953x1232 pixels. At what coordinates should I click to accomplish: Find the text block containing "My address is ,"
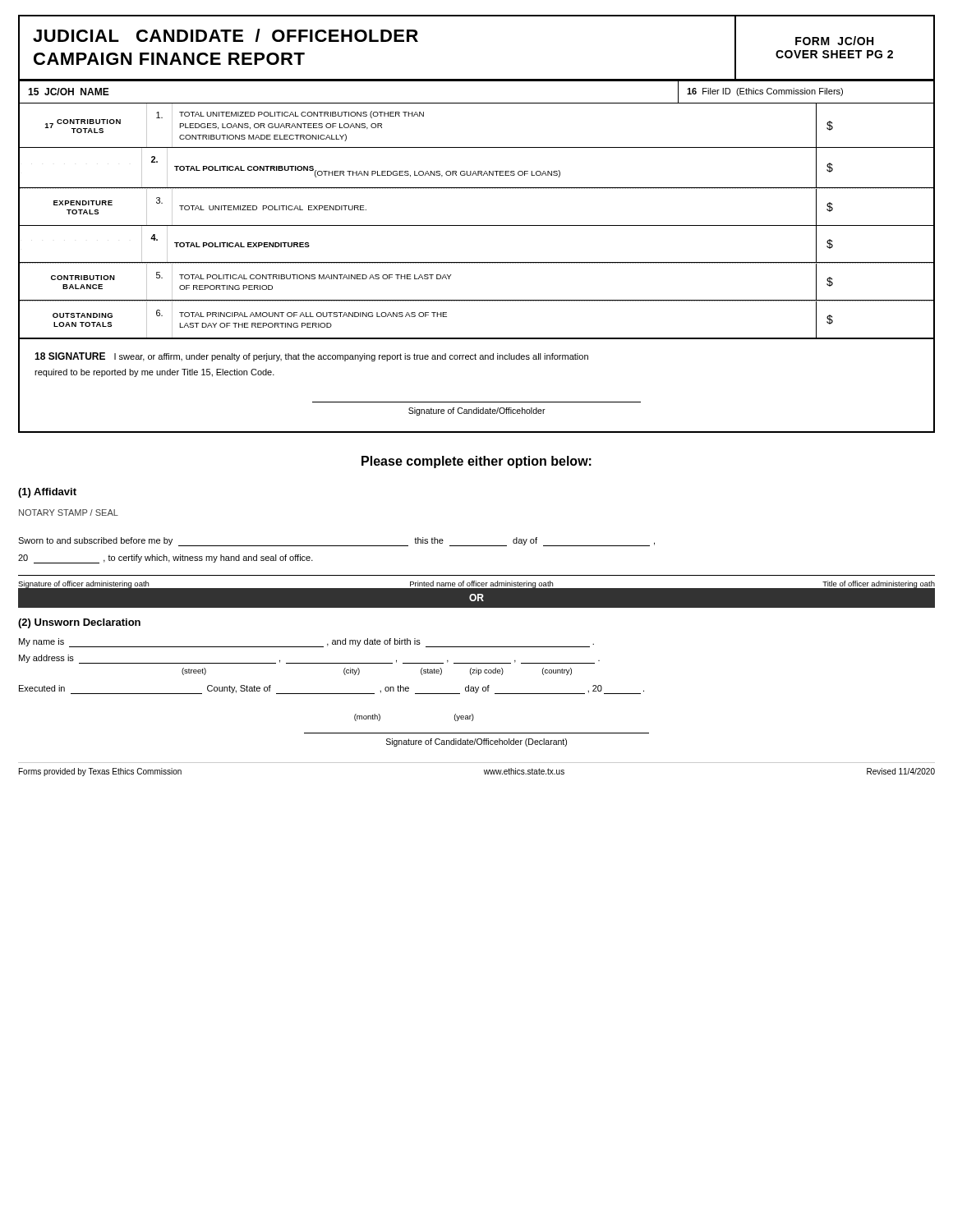click(x=309, y=659)
